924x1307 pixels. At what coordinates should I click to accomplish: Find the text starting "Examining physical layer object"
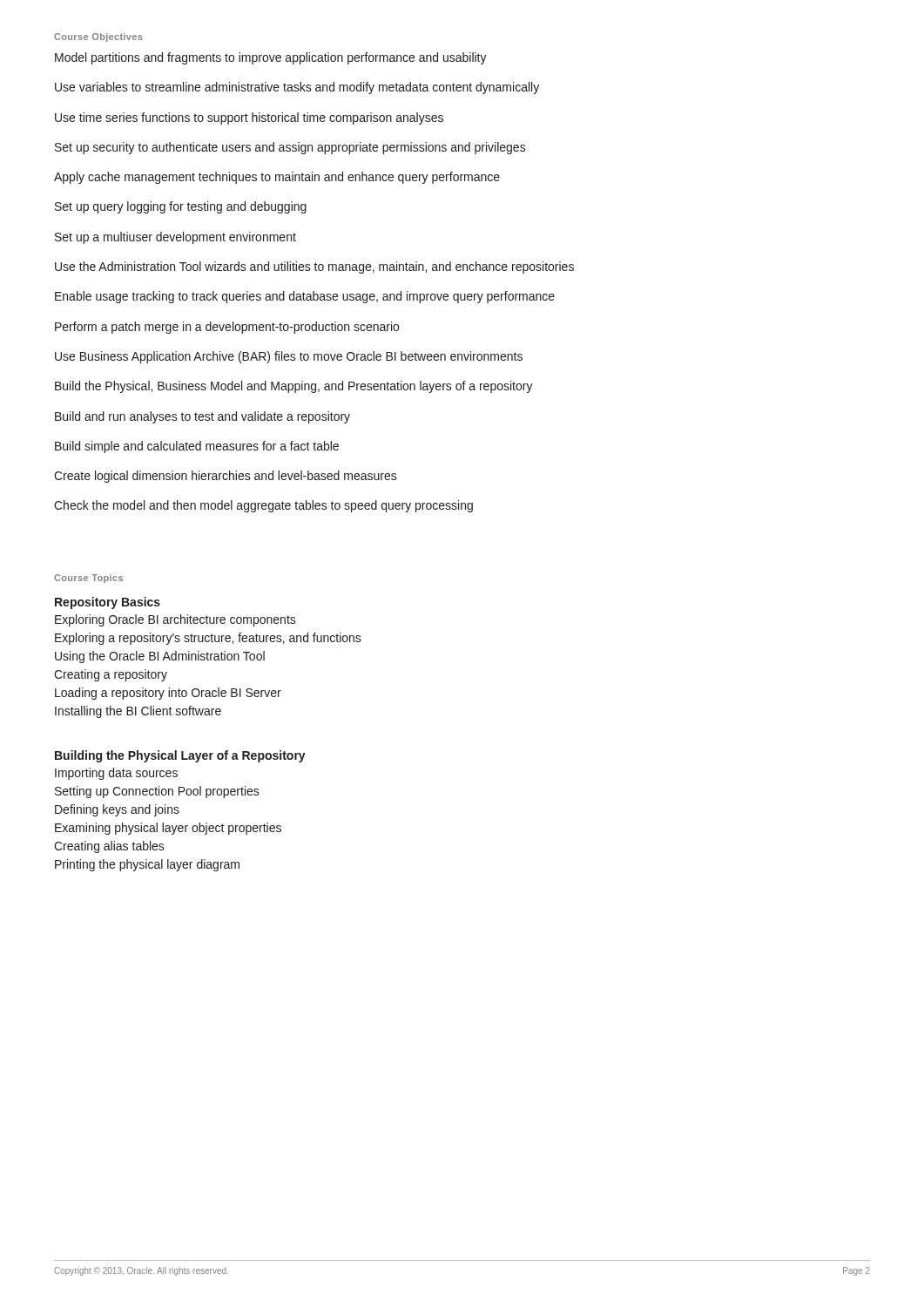tap(168, 828)
